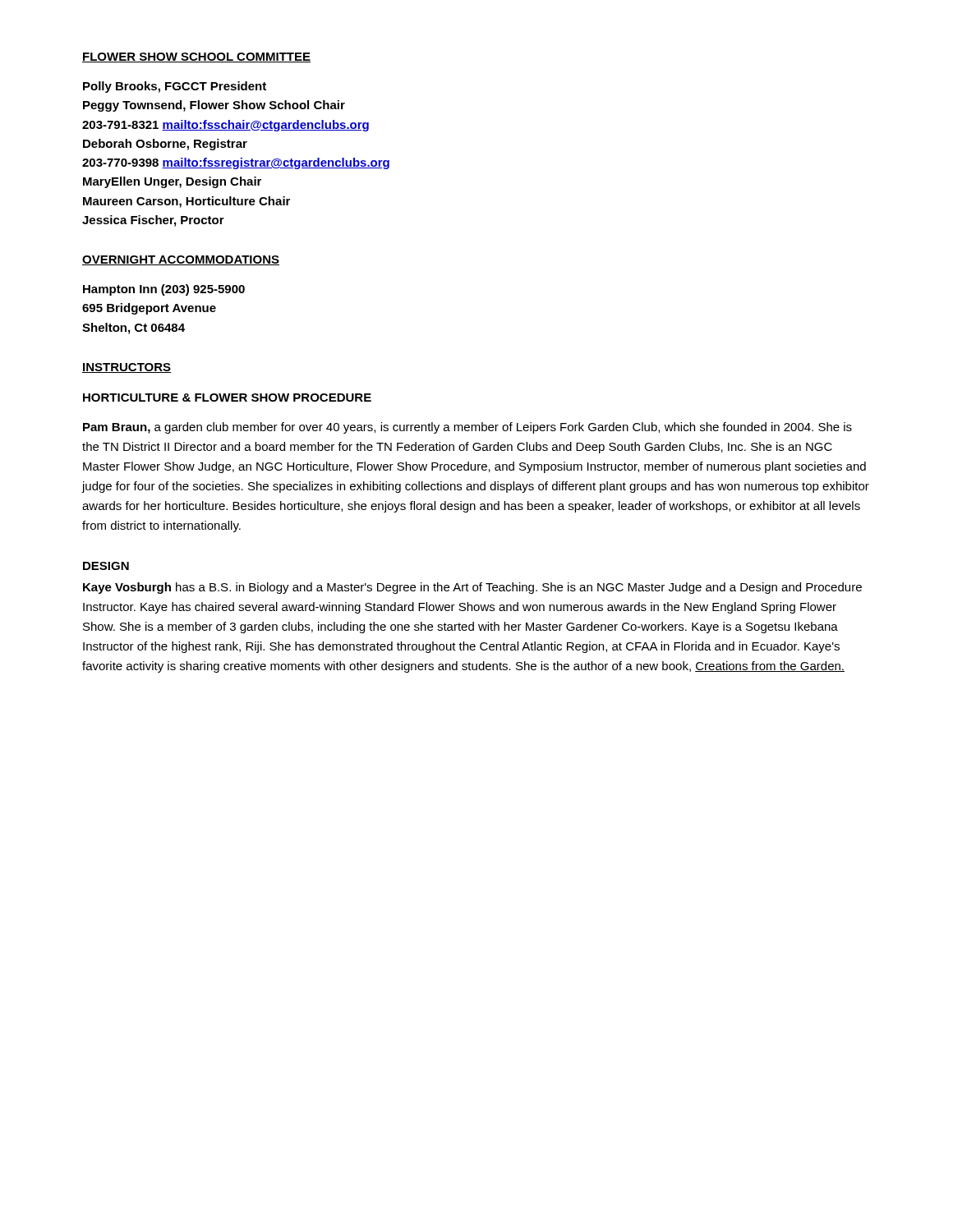The height and width of the screenshot is (1232, 953).
Task: Click on the element starting "Kaye Vosburgh has a B.S. in Biology and"
Action: coord(476,626)
